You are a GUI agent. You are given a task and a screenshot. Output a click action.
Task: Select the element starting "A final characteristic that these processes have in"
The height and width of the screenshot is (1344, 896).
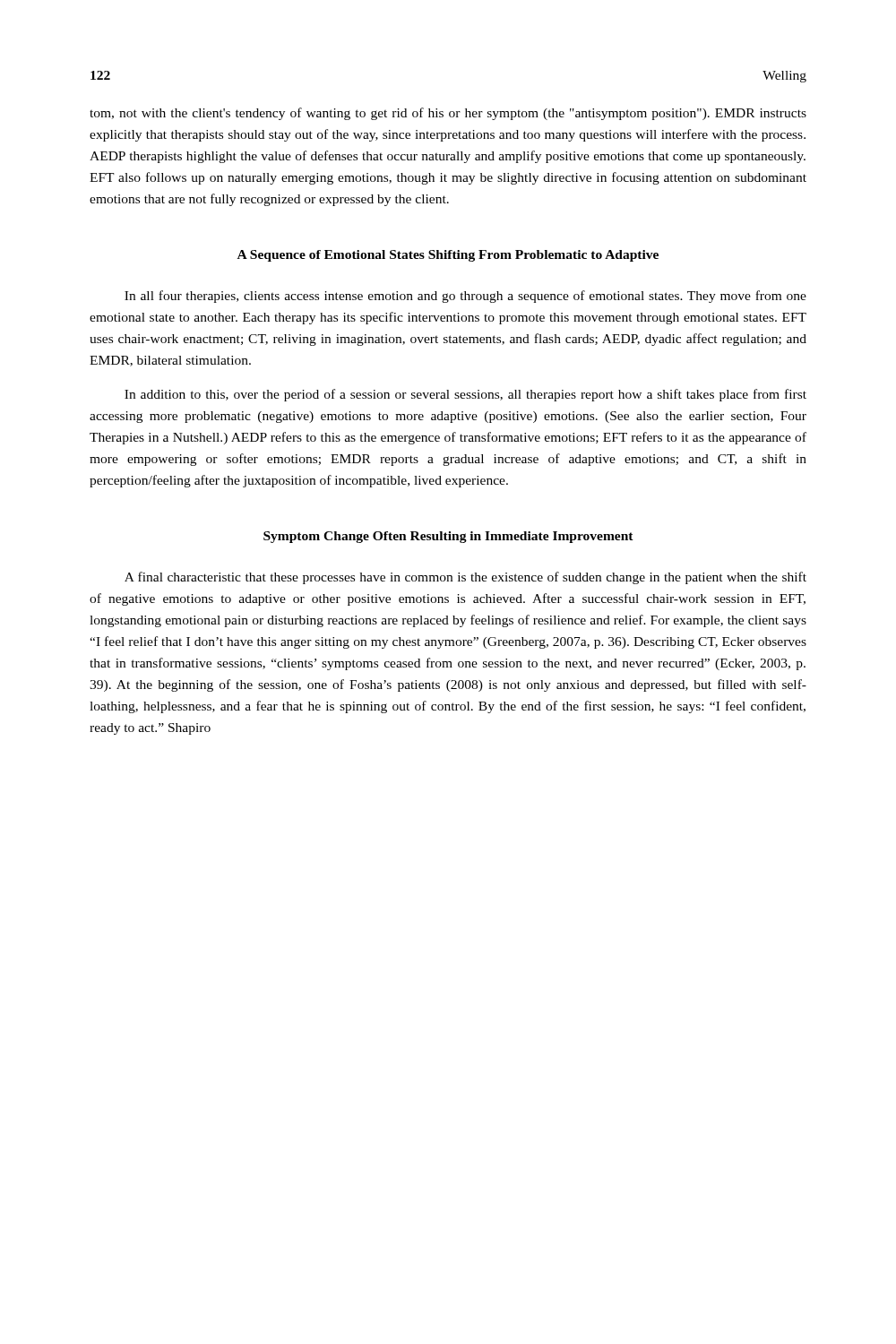point(448,652)
